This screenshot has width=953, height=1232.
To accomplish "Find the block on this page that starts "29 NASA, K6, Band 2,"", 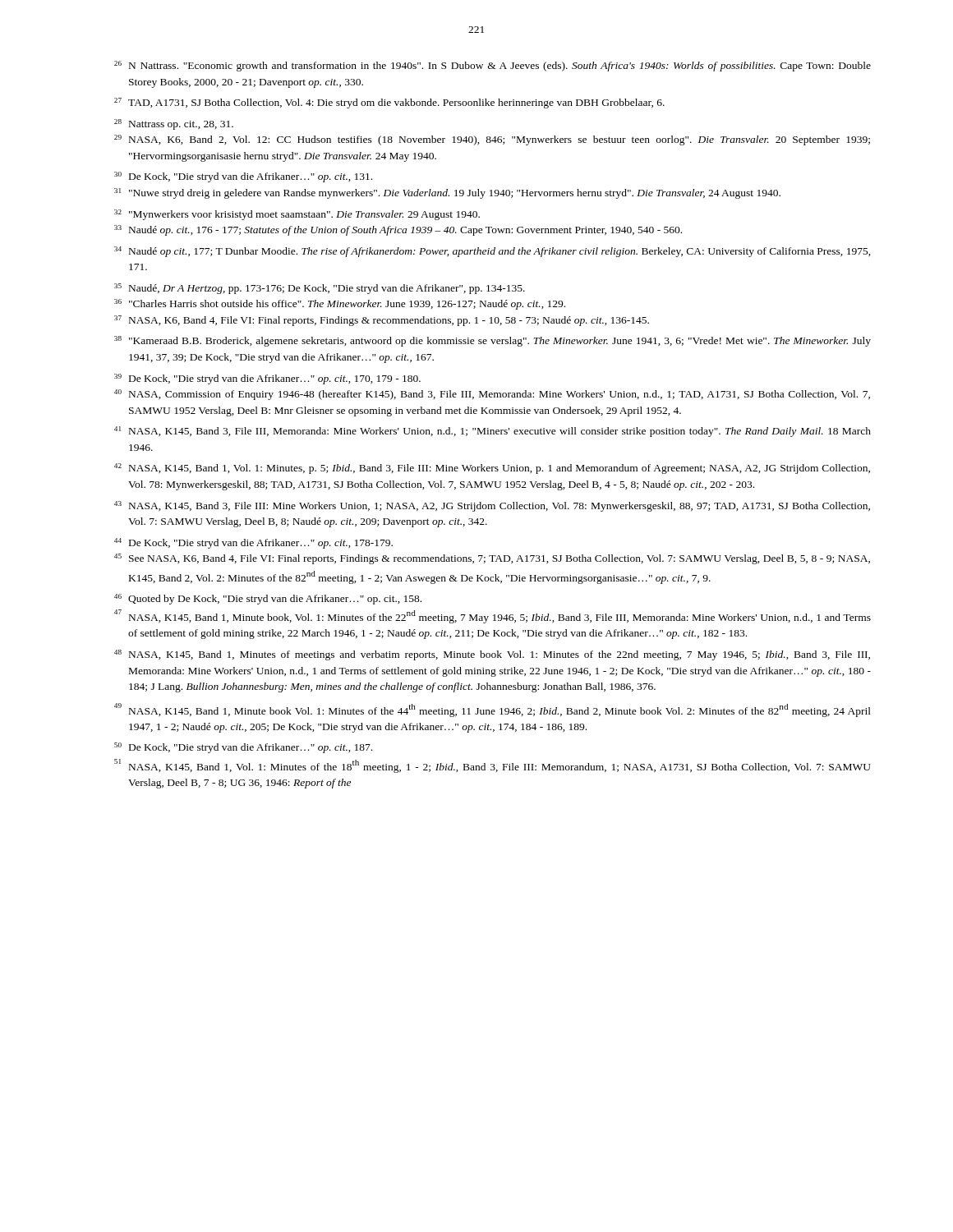I will [x=476, y=148].
